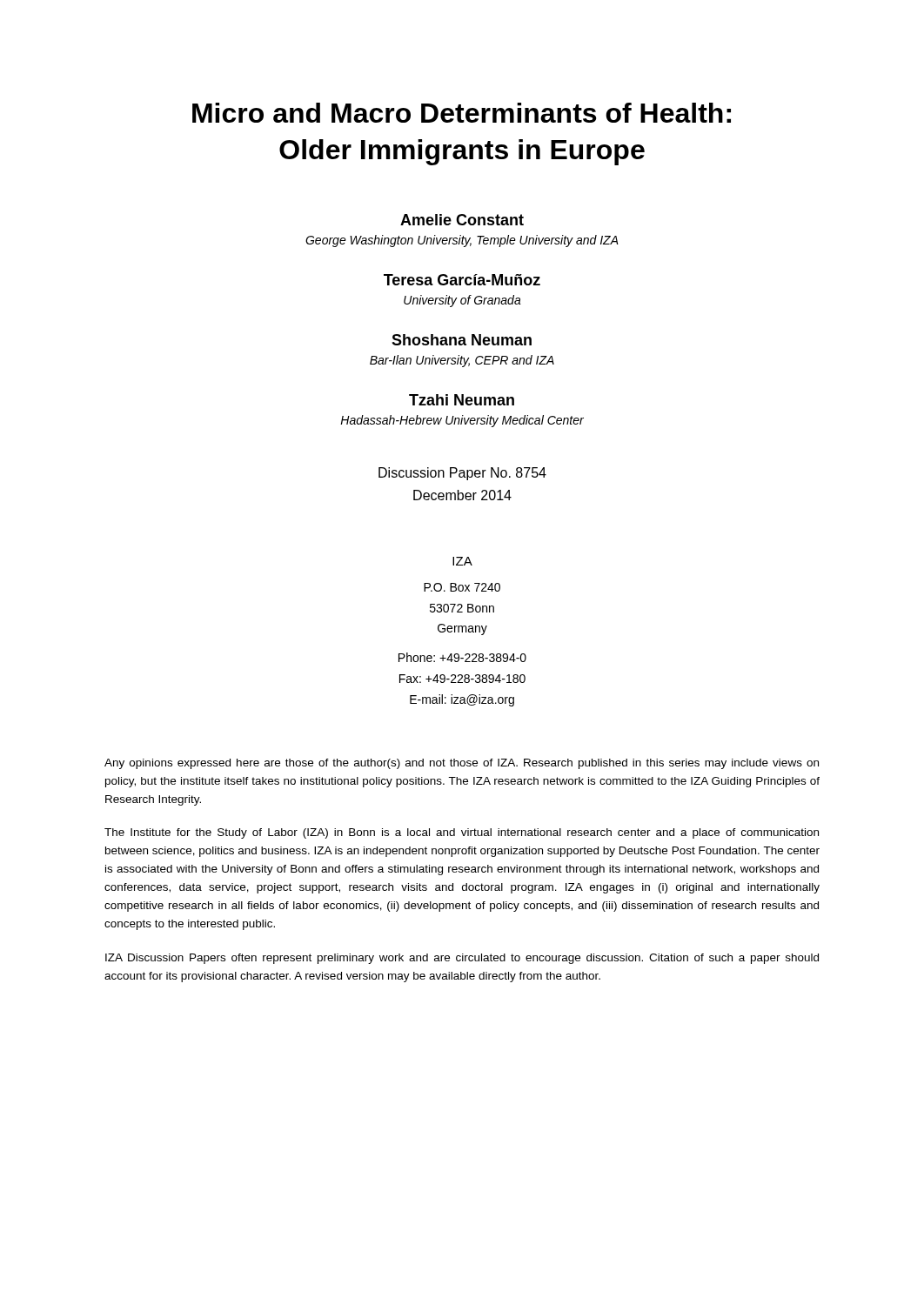Where does it say "Teresa García-Muñoz University of Granada"?
The height and width of the screenshot is (1305, 924).
coord(462,289)
